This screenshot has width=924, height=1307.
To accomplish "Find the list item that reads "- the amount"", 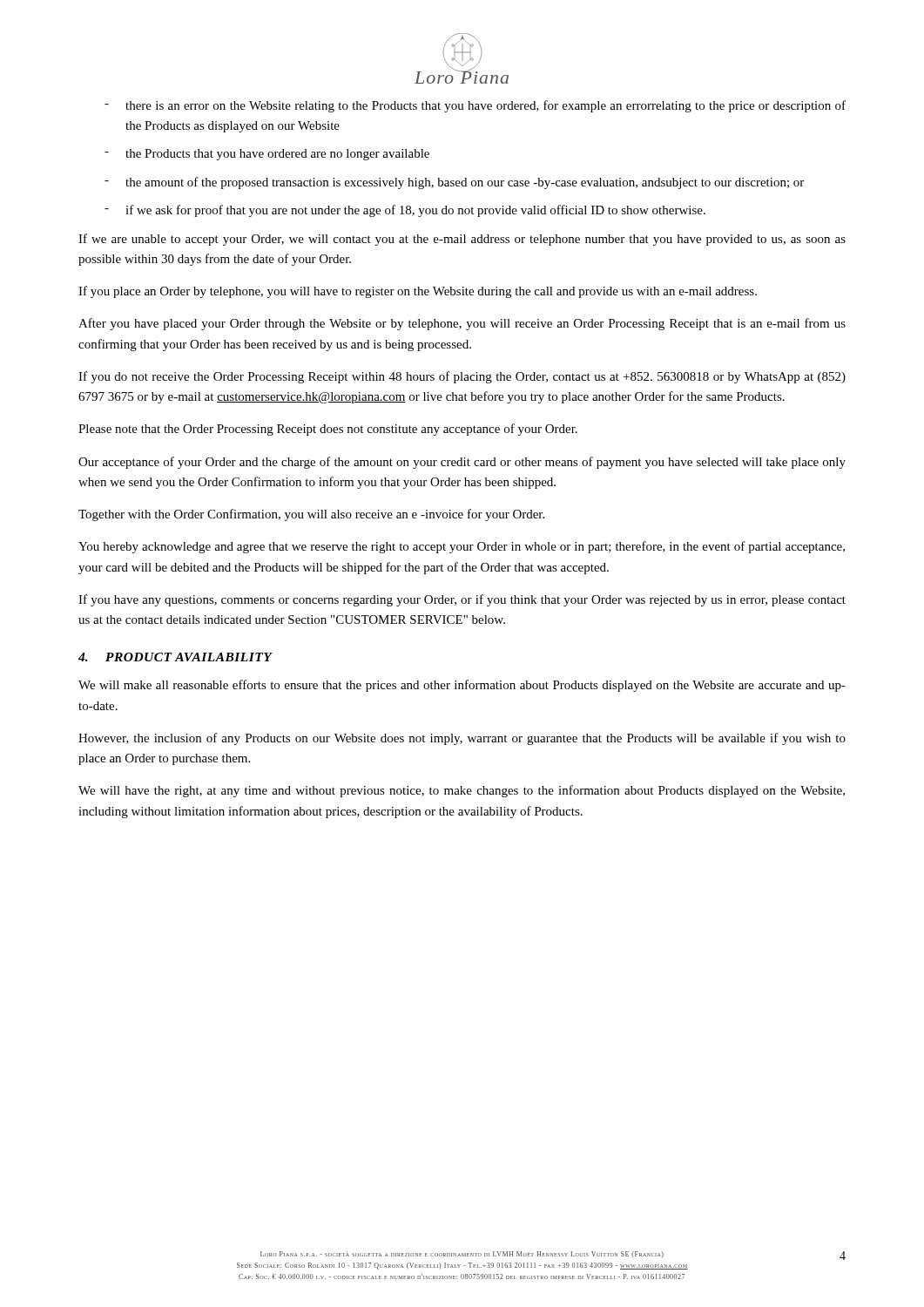I will [475, 182].
